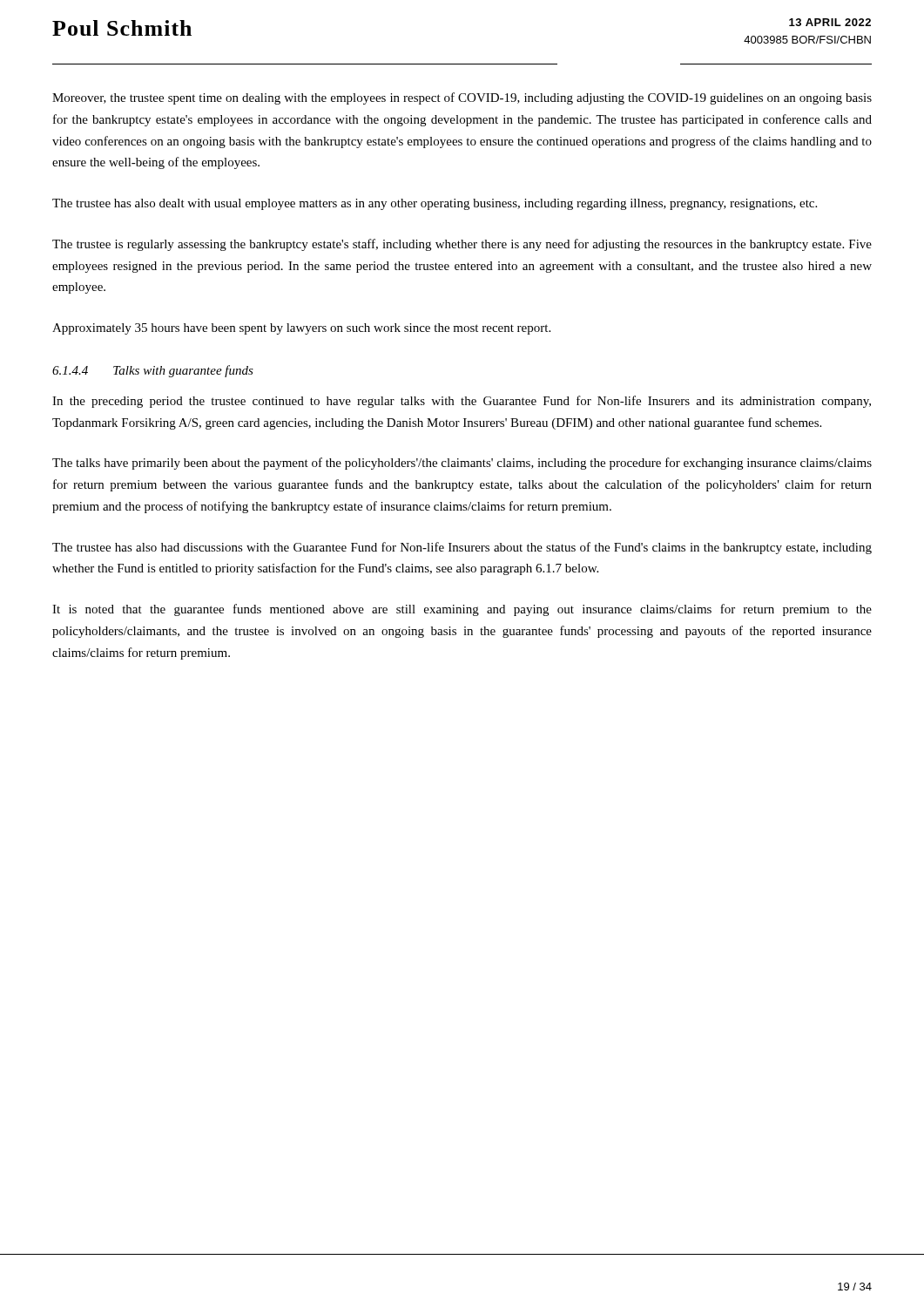Select the passage starting "Moreover, the trustee spent"
The image size is (924, 1307).
pos(462,130)
